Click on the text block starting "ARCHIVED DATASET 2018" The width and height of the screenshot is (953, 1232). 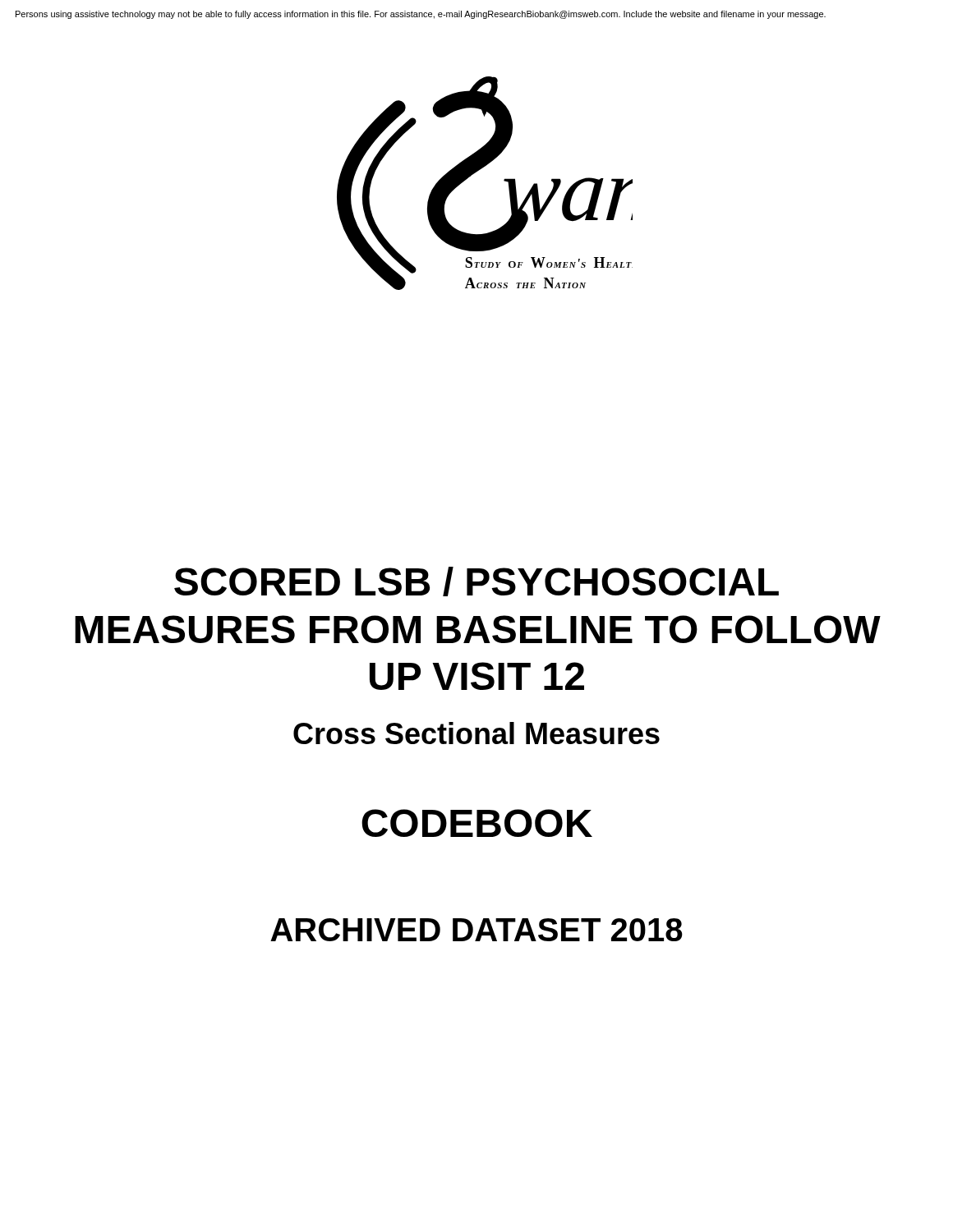[476, 930]
